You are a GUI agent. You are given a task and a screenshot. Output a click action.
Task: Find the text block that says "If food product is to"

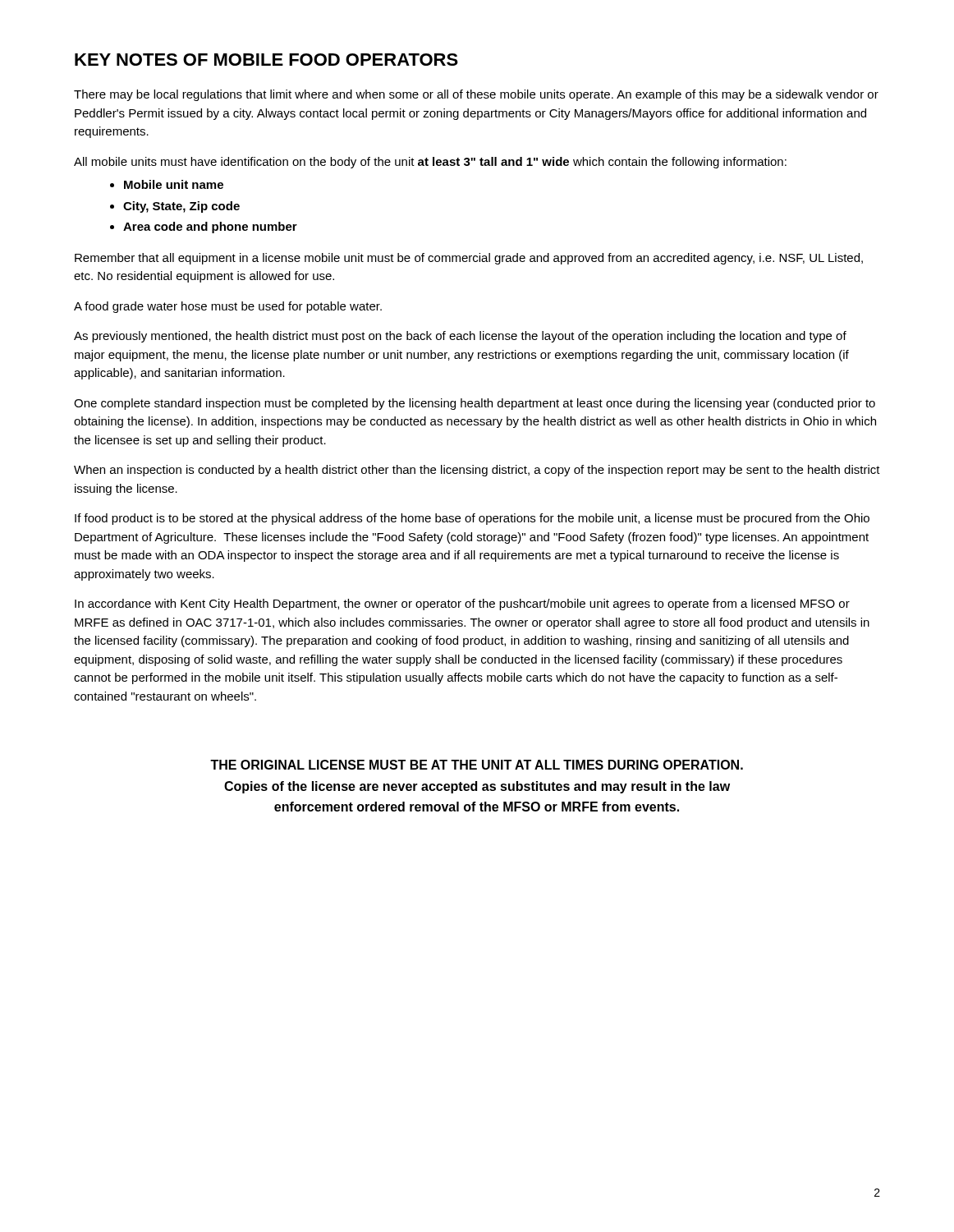tap(472, 546)
